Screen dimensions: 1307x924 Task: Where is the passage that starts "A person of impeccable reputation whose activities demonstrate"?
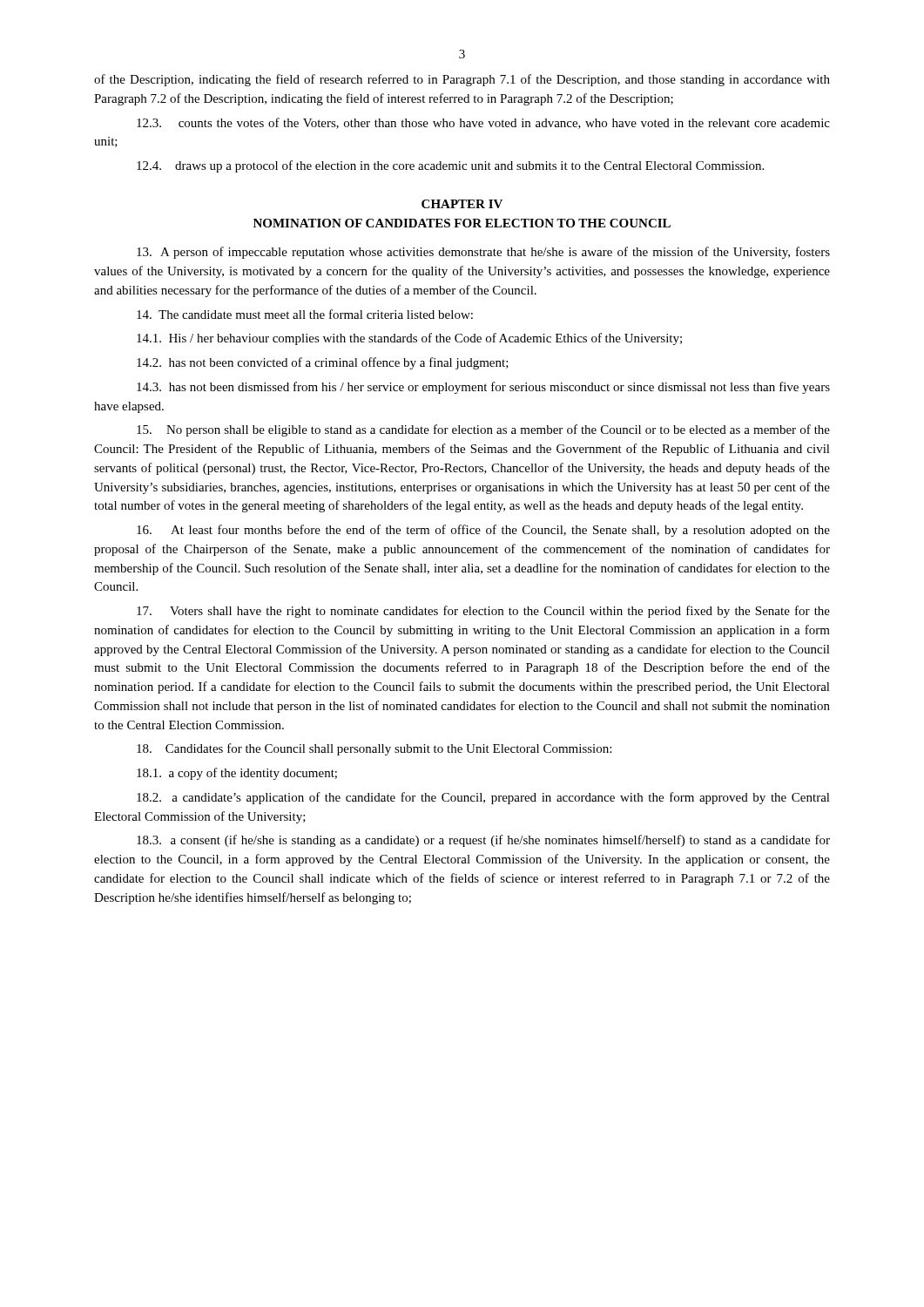(x=462, y=272)
